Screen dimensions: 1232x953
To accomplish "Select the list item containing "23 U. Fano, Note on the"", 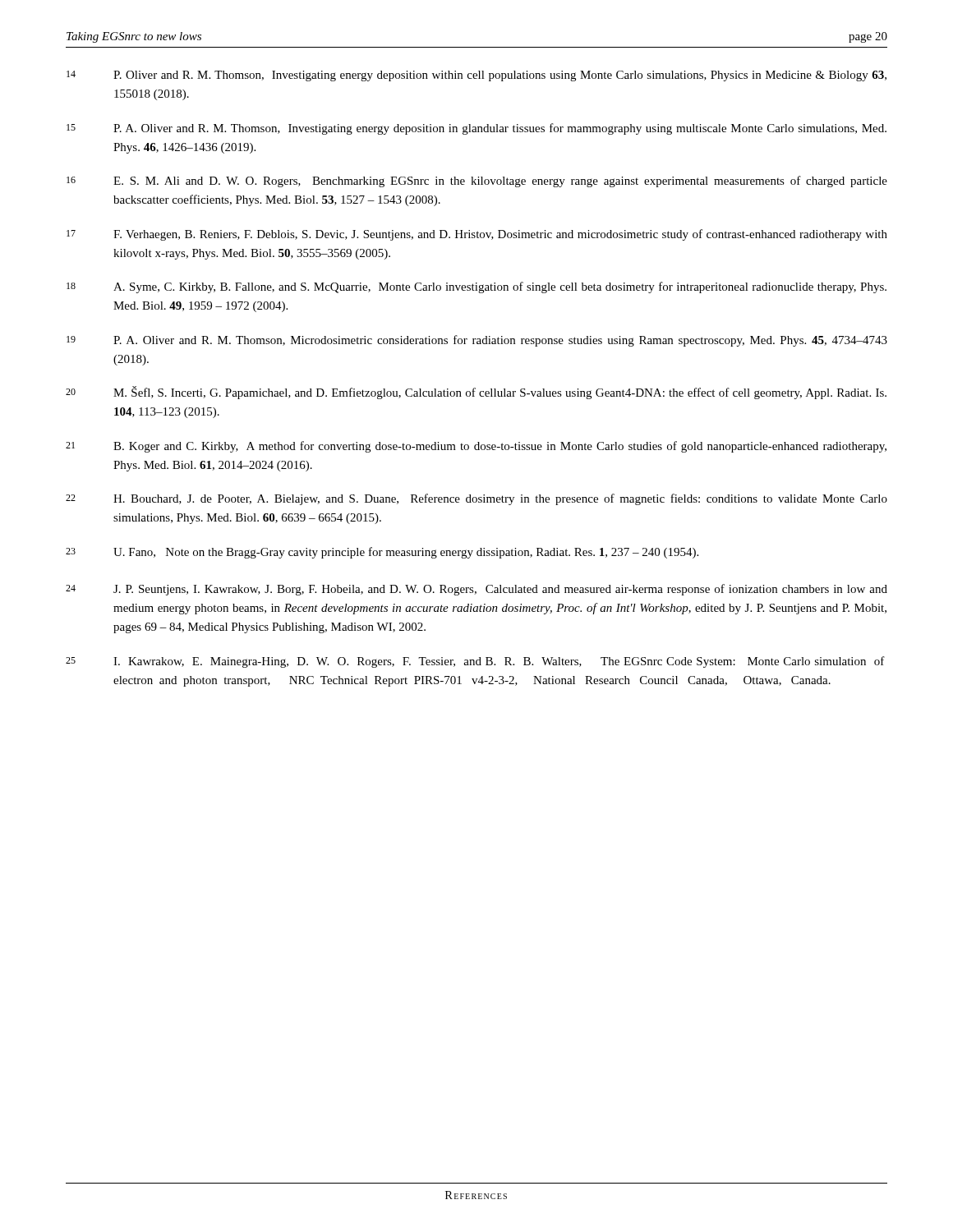I will pos(476,554).
